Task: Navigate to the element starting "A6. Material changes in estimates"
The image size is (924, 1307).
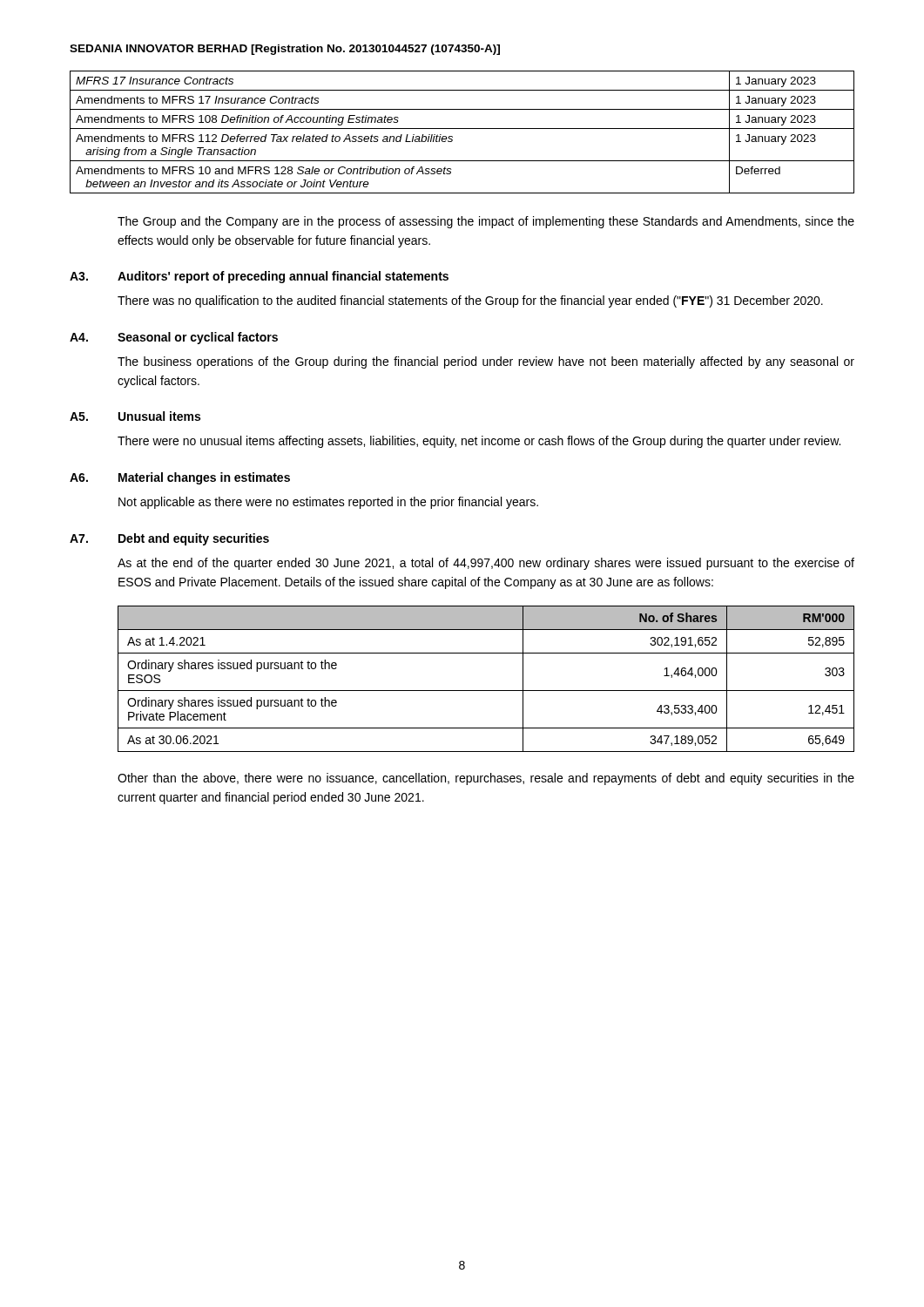Action: 180,478
